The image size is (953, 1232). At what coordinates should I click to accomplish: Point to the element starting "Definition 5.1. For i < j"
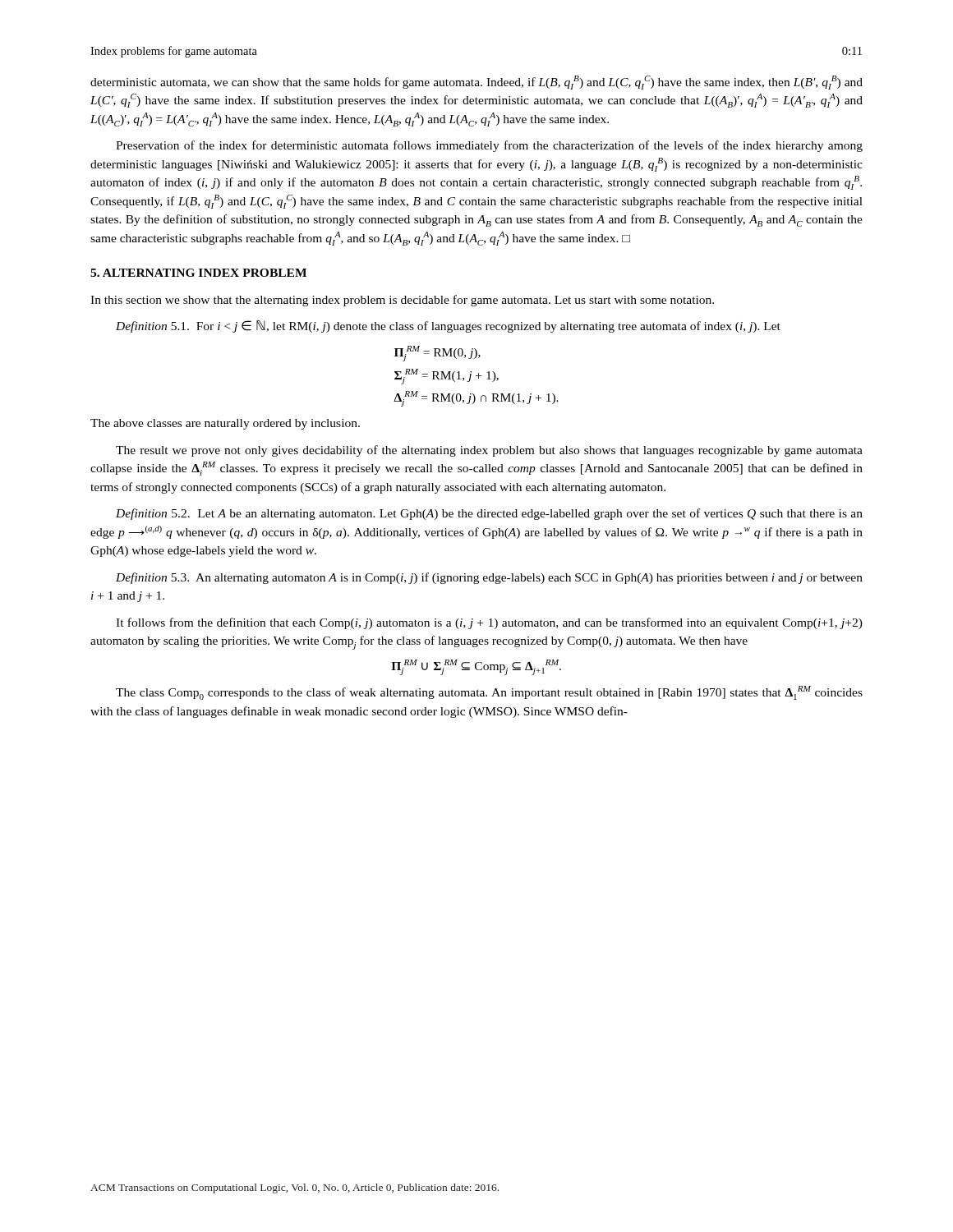(448, 326)
